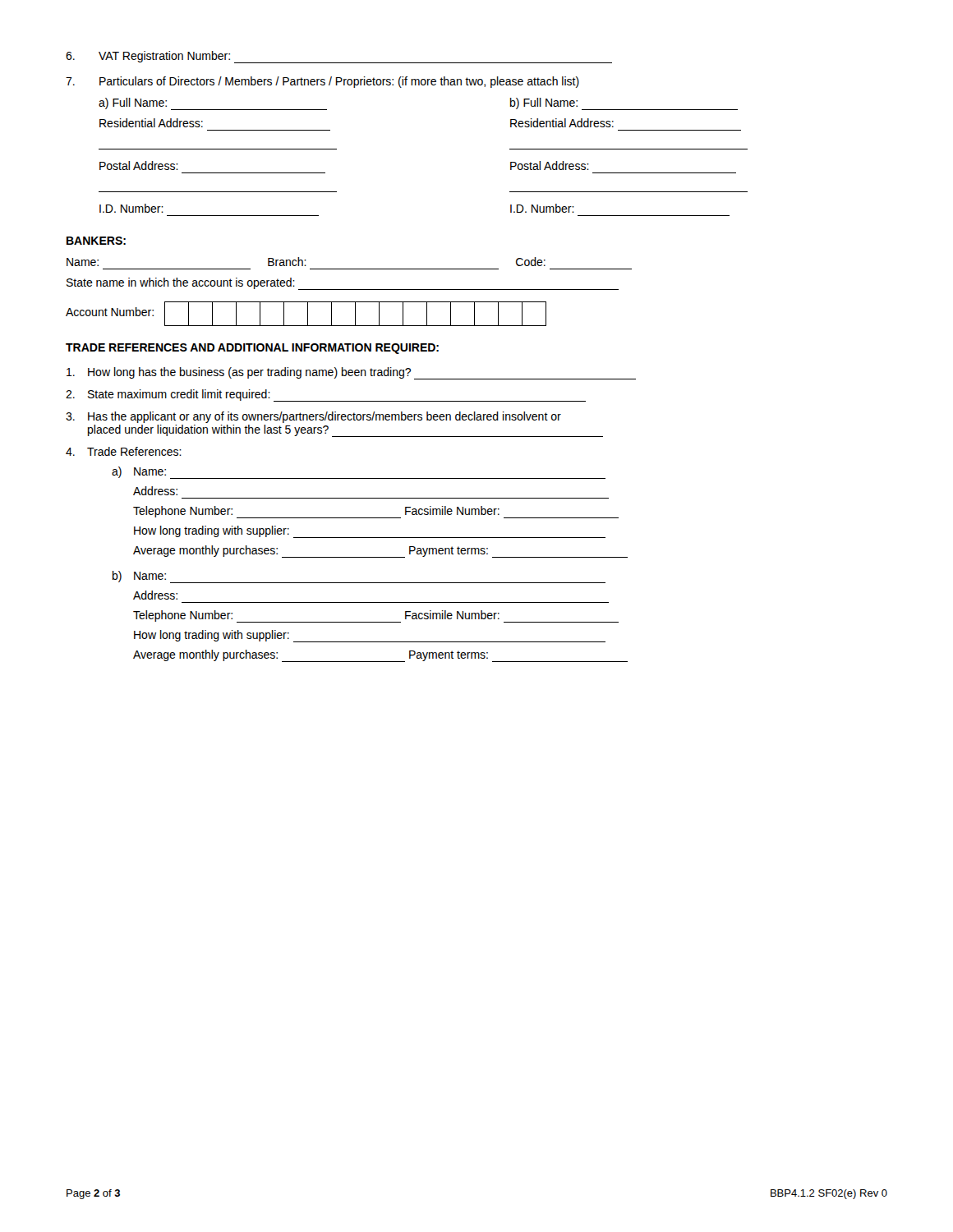This screenshot has width=953, height=1232.
Task: Locate the block of text that opens with "2. State maximum"
Action: pos(326,395)
